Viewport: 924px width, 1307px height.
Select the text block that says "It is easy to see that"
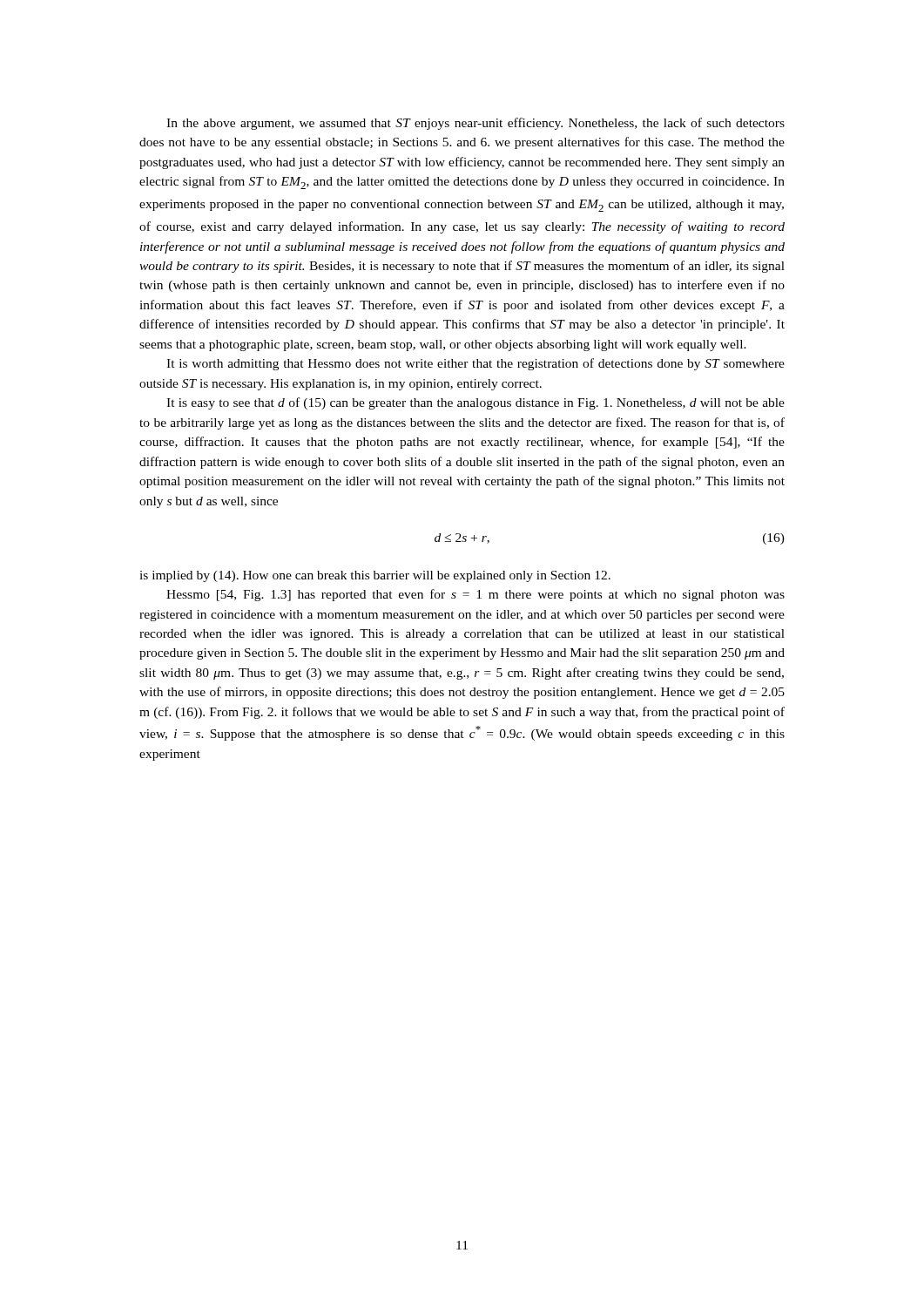(462, 452)
